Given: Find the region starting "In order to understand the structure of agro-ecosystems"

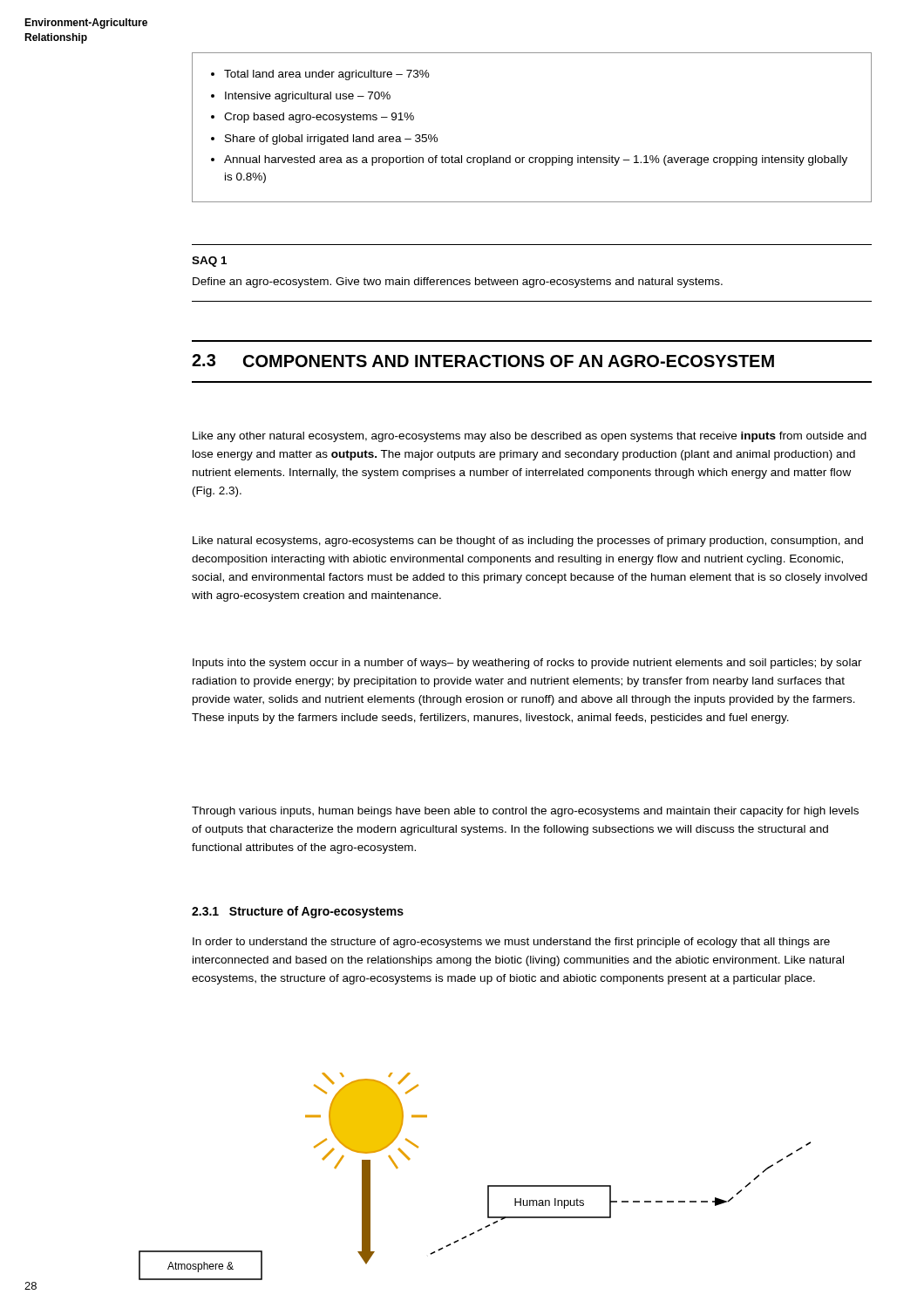Looking at the screenshot, I should coord(518,960).
